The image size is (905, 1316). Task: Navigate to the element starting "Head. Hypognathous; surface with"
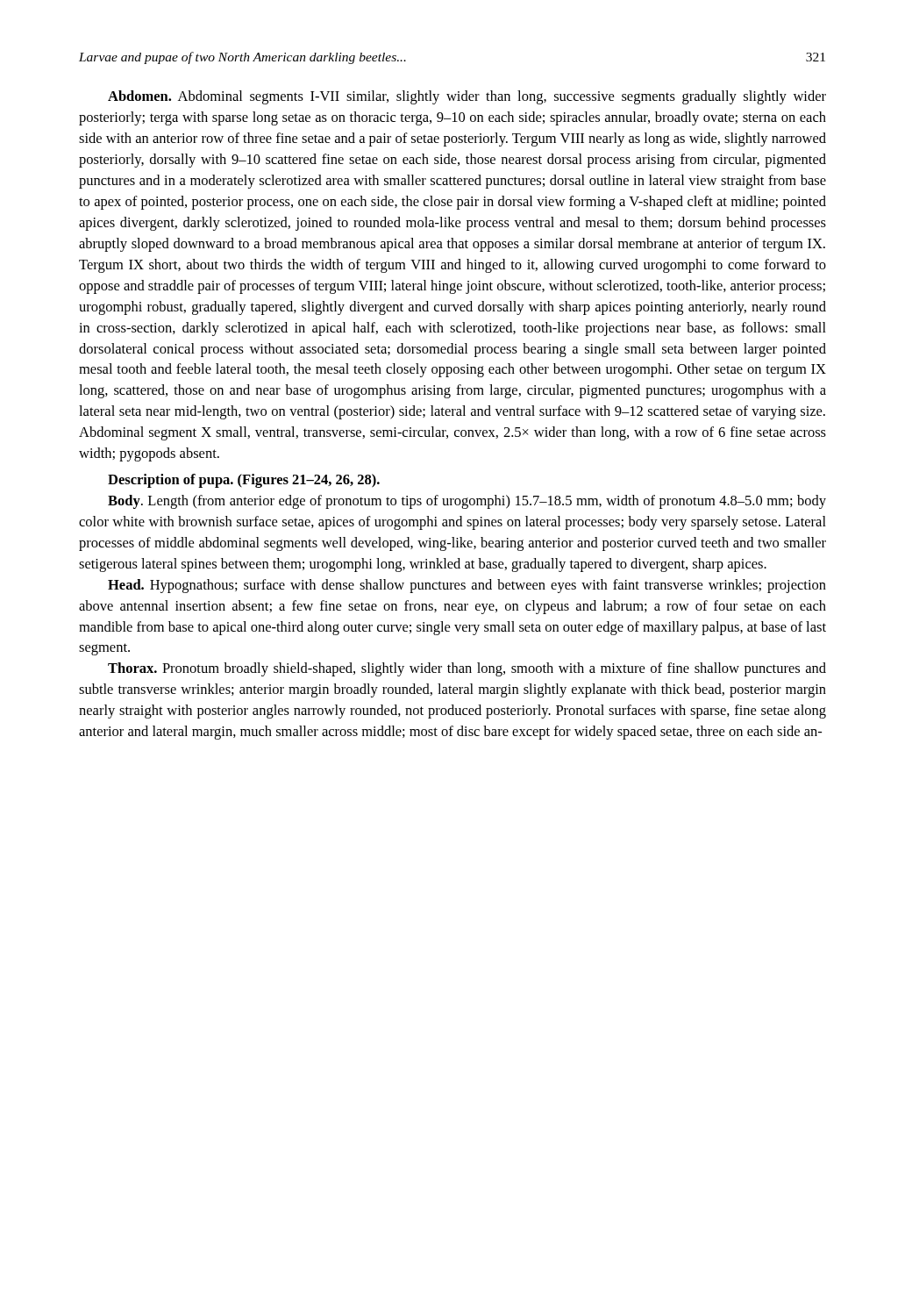pyautogui.click(x=452, y=616)
